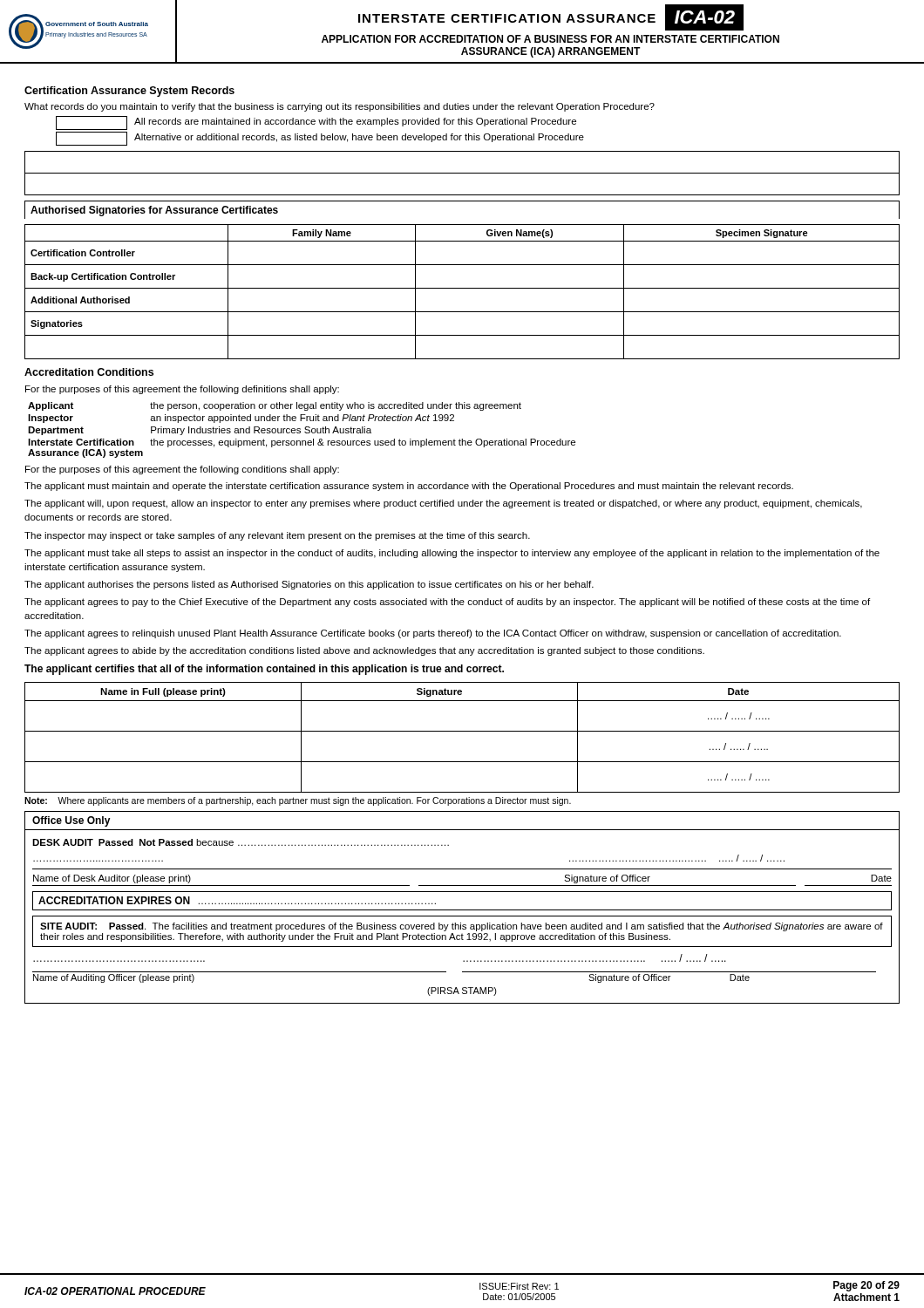Click the passage that begins "The applicant agrees to relinquish"

[x=433, y=633]
